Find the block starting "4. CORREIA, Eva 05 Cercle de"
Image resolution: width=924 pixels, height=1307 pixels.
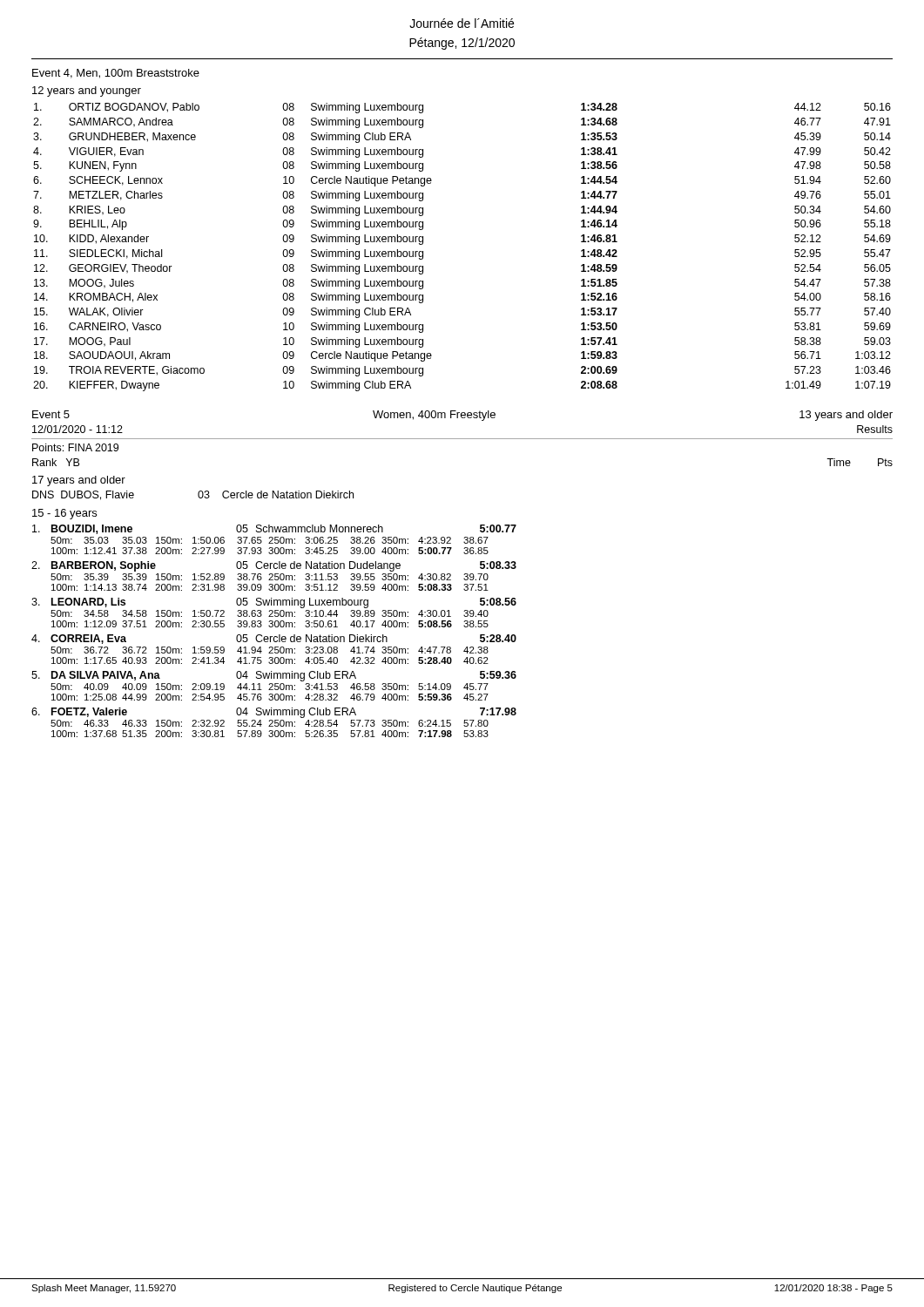[x=462, y=650]
